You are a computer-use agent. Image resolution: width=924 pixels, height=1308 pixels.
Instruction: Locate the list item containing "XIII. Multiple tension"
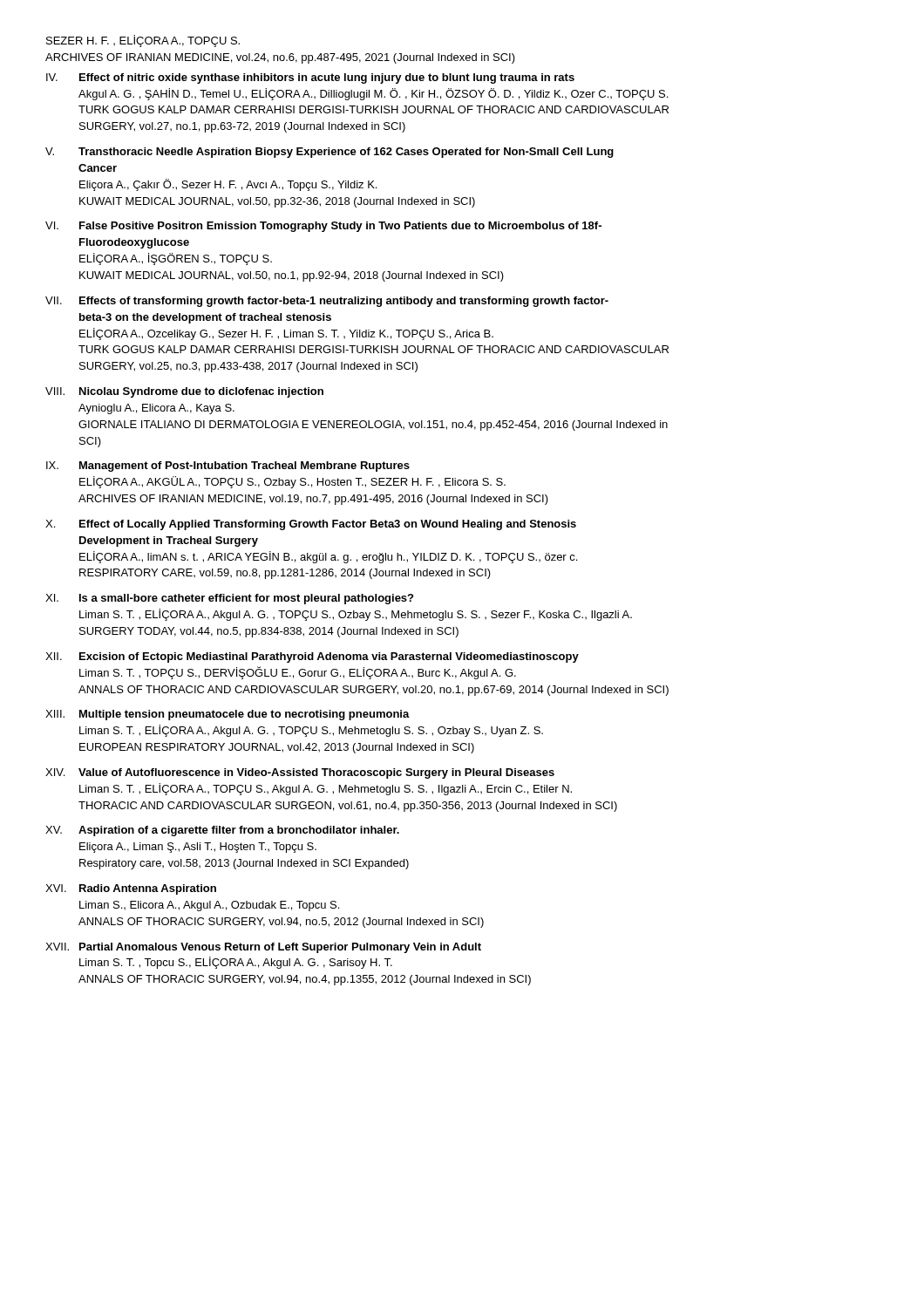462,731
